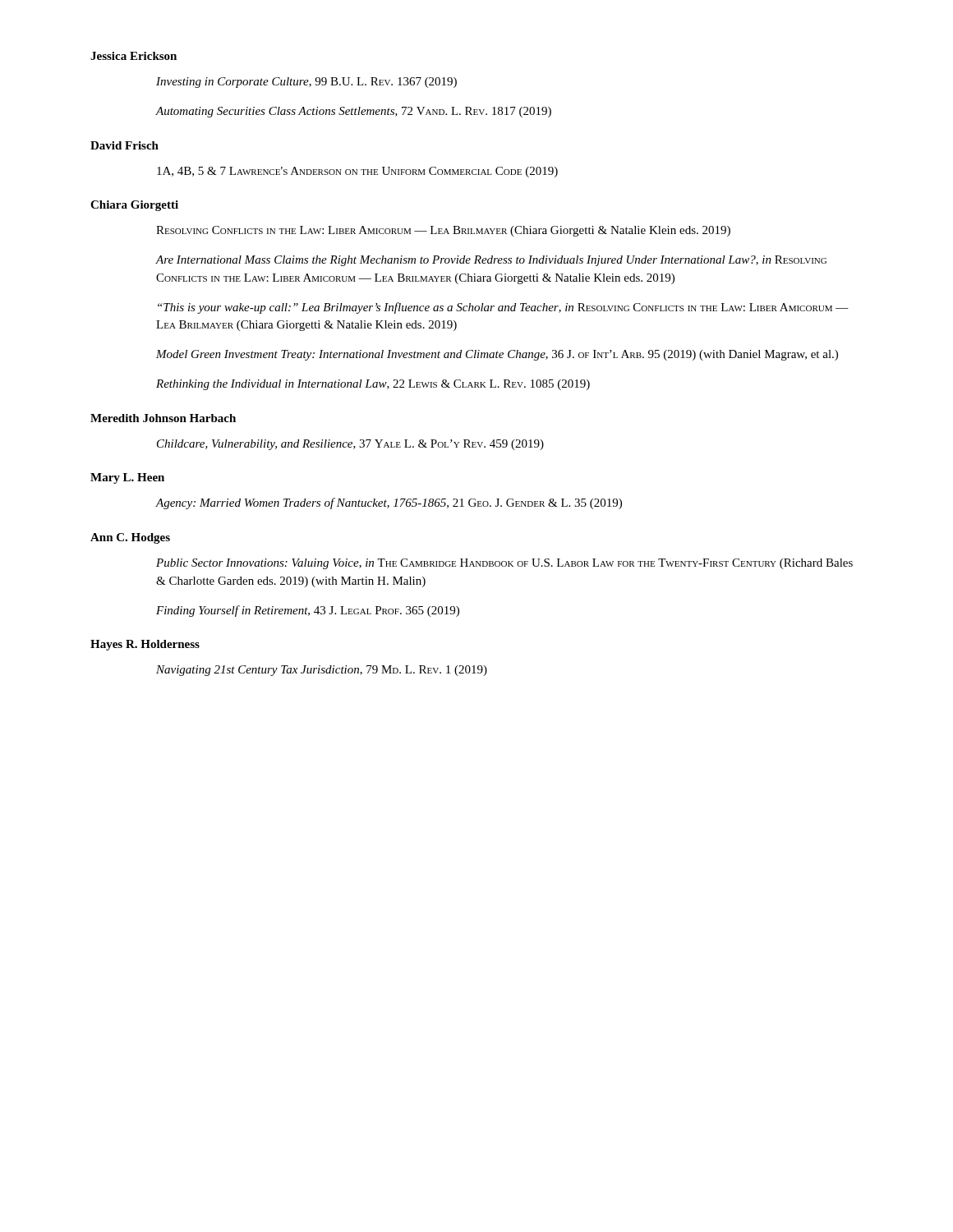
Task: Point to "Meredith Johnson Harbach"
Action: tap(163, 418)
